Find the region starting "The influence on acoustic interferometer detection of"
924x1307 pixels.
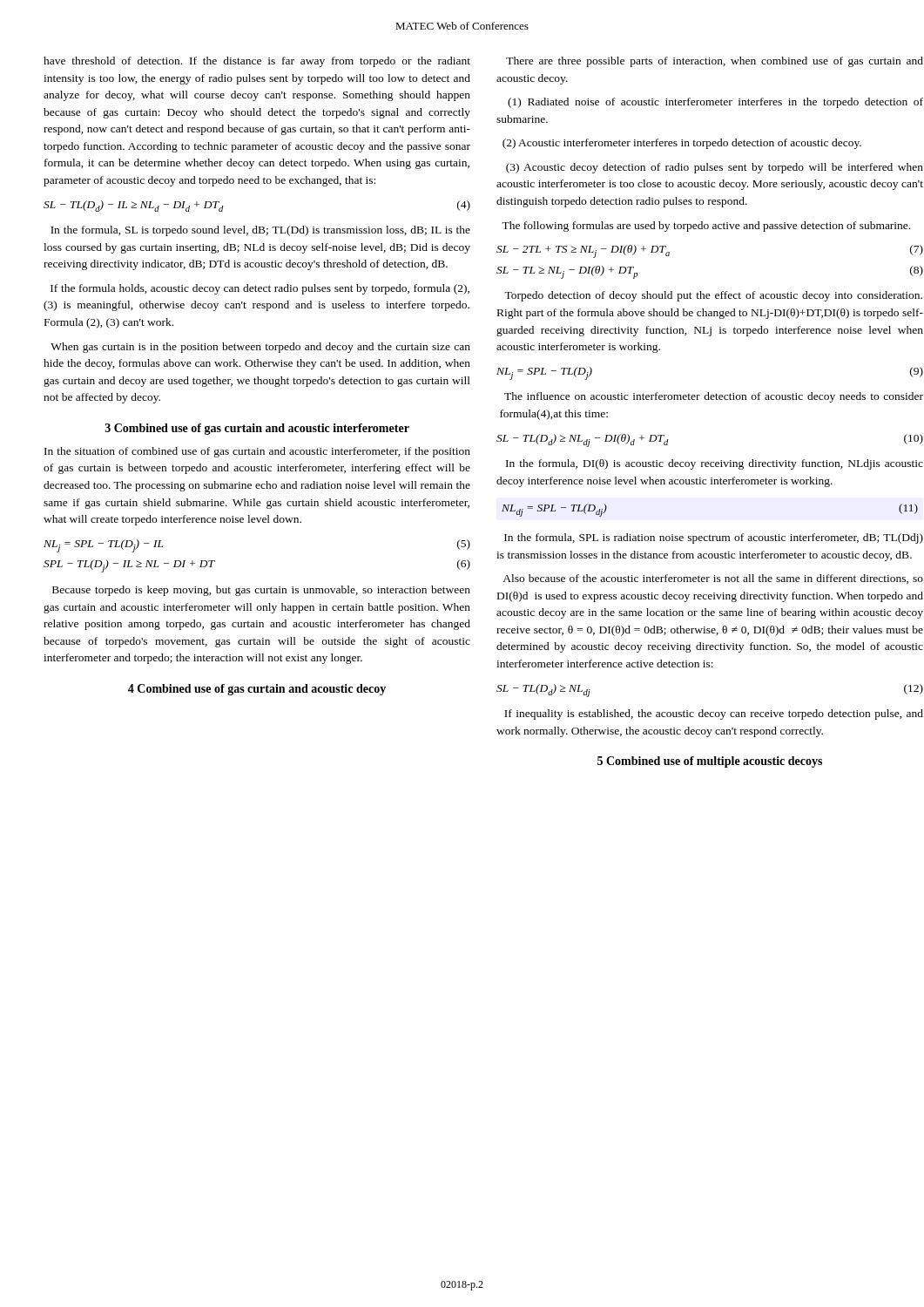tap(710, 405)
